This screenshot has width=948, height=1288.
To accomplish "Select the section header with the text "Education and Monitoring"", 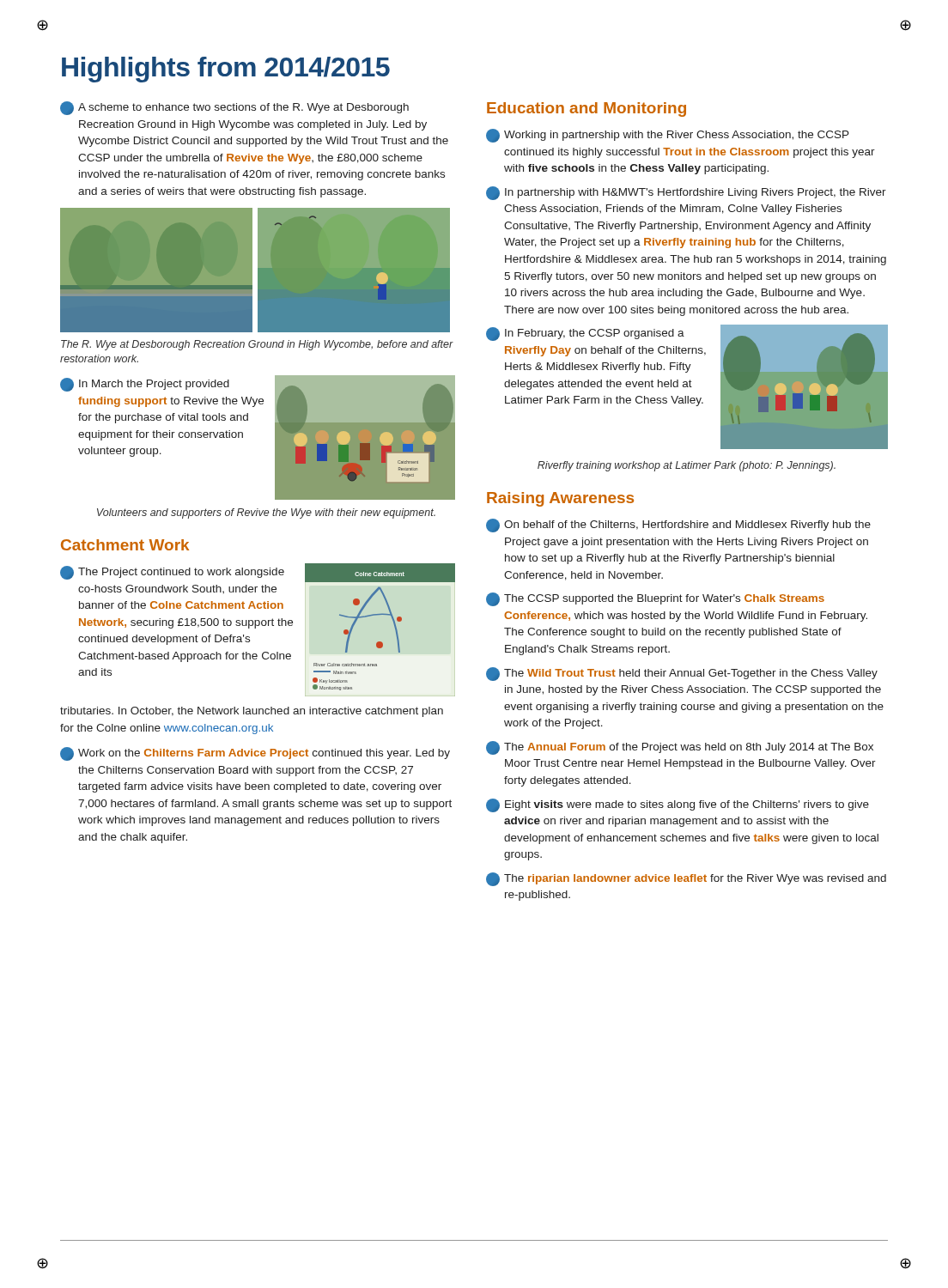I will (x=687, y=108).
